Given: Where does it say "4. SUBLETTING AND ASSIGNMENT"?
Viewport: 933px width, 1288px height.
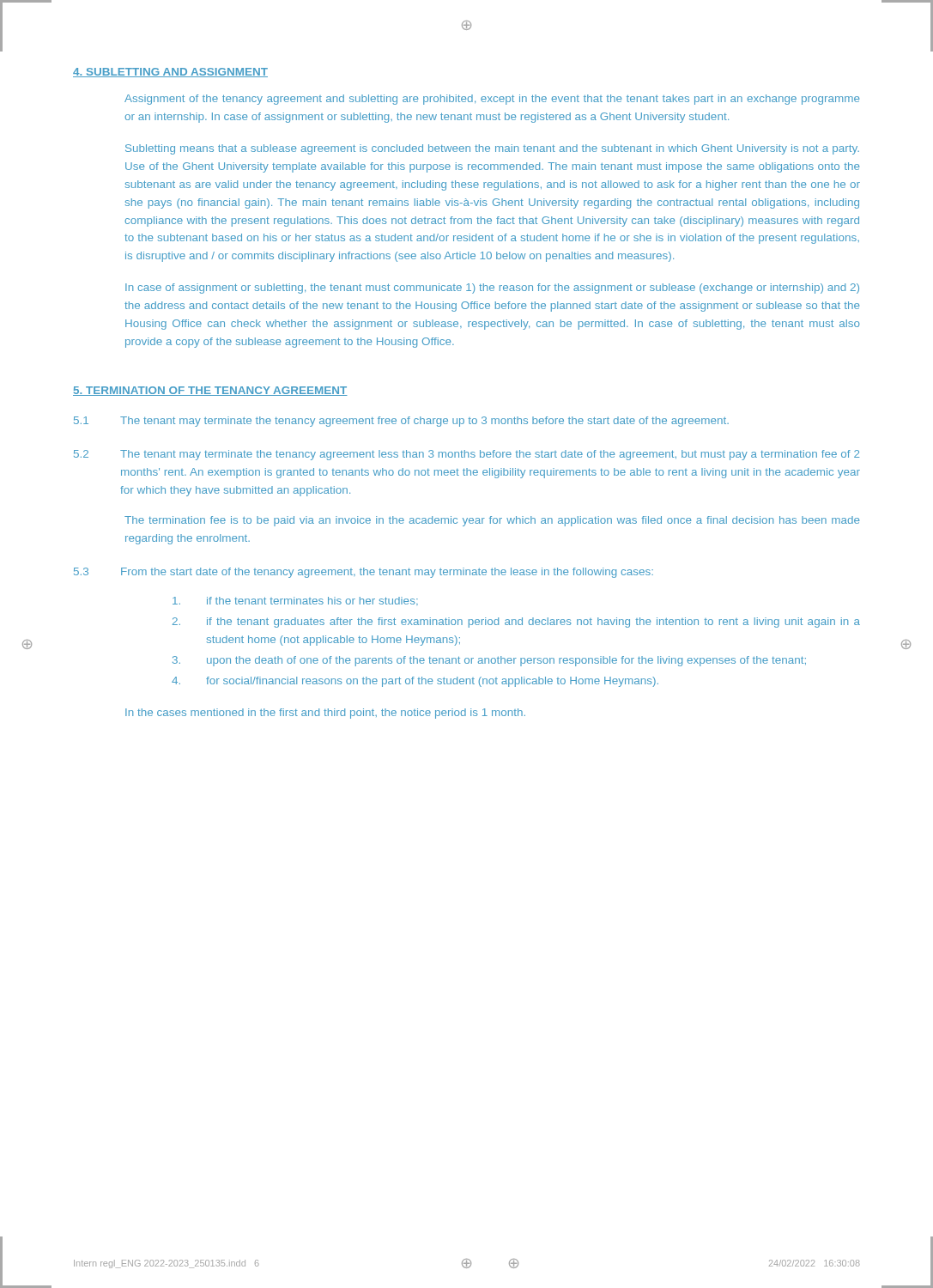Looking at the screenshot, I should pos(170,72).
